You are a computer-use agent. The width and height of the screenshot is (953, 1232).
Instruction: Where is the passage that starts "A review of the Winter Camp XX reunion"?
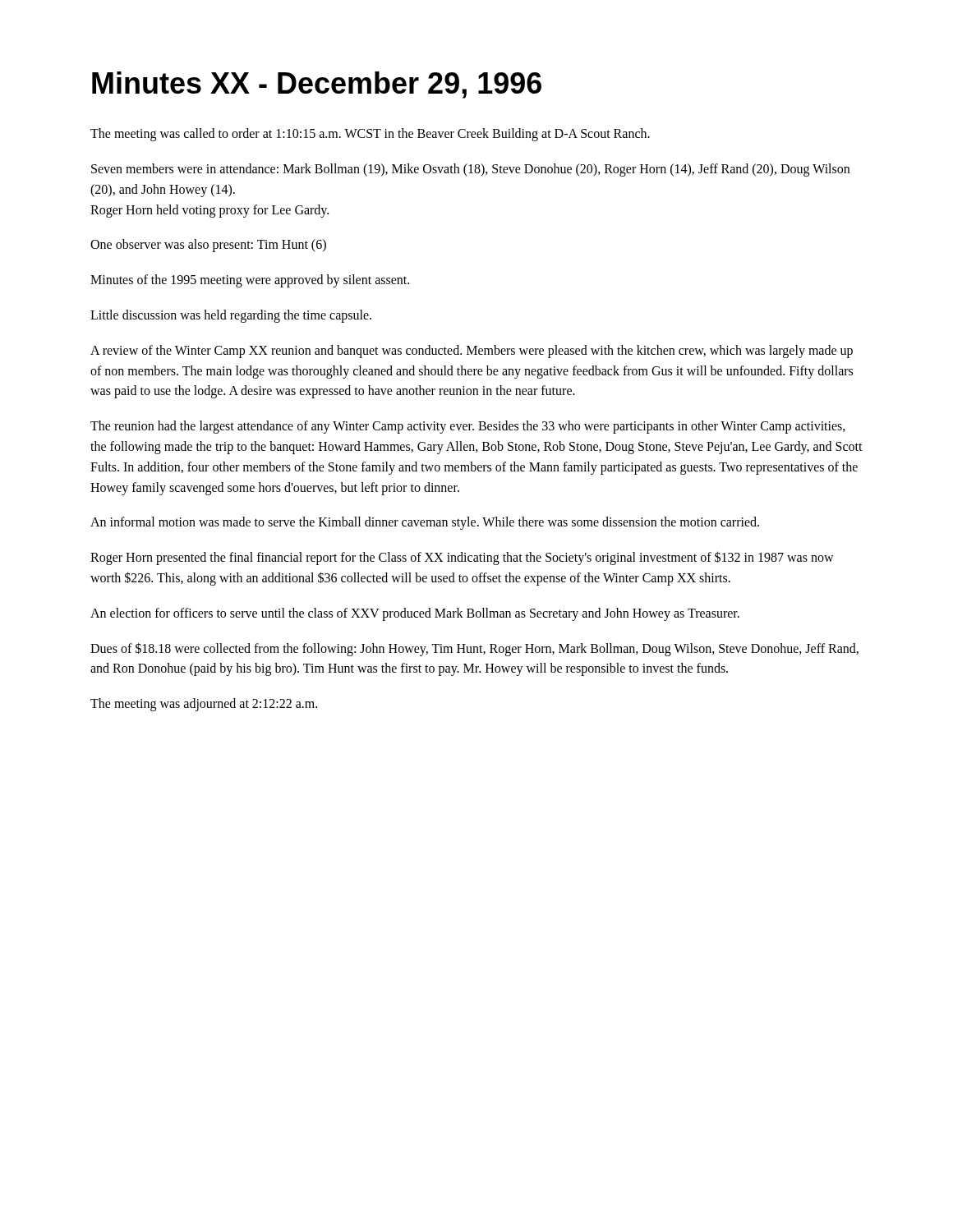pyautogui.click(x=472, y=370)
